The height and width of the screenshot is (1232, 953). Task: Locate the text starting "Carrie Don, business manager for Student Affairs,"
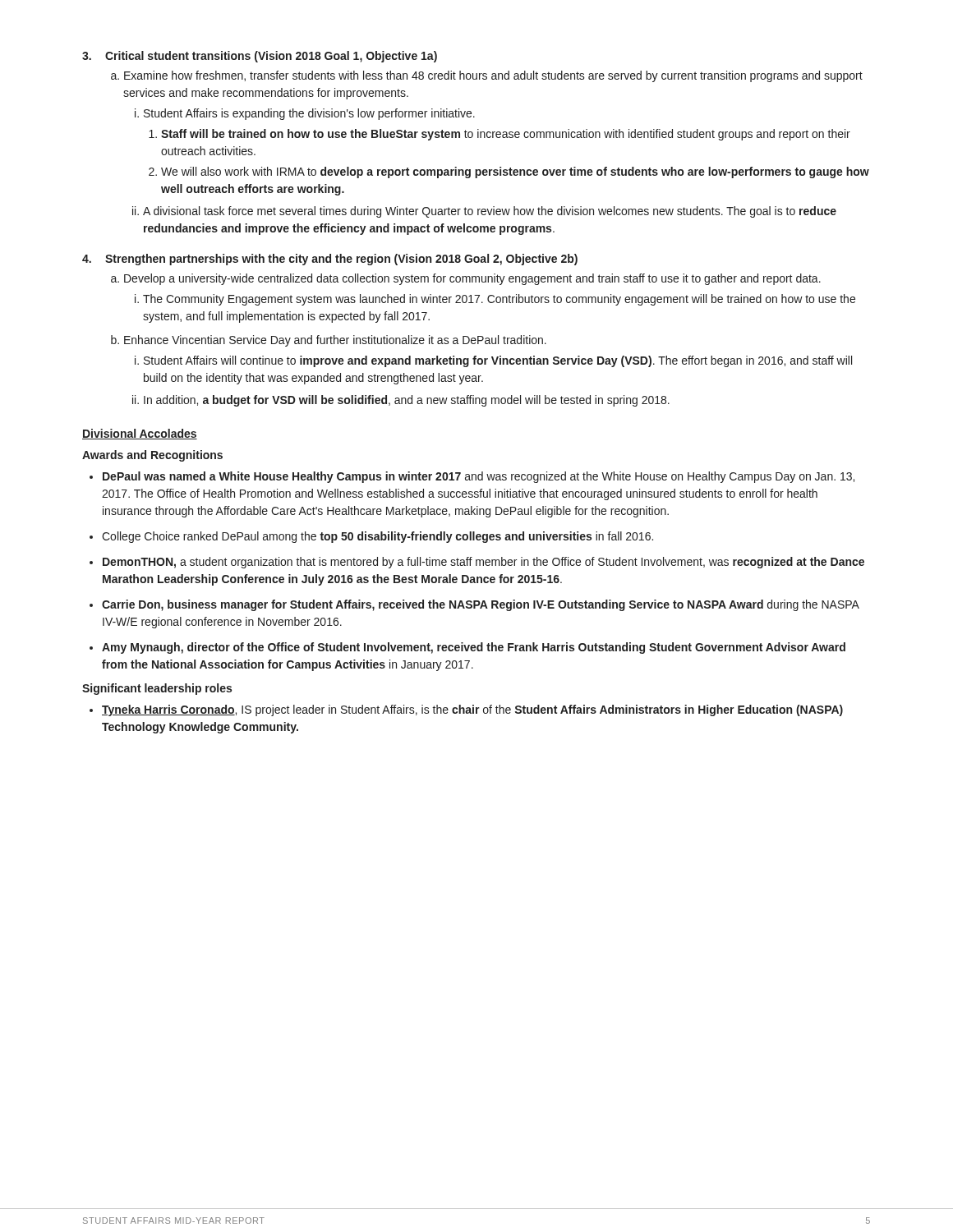coord(480,613)
